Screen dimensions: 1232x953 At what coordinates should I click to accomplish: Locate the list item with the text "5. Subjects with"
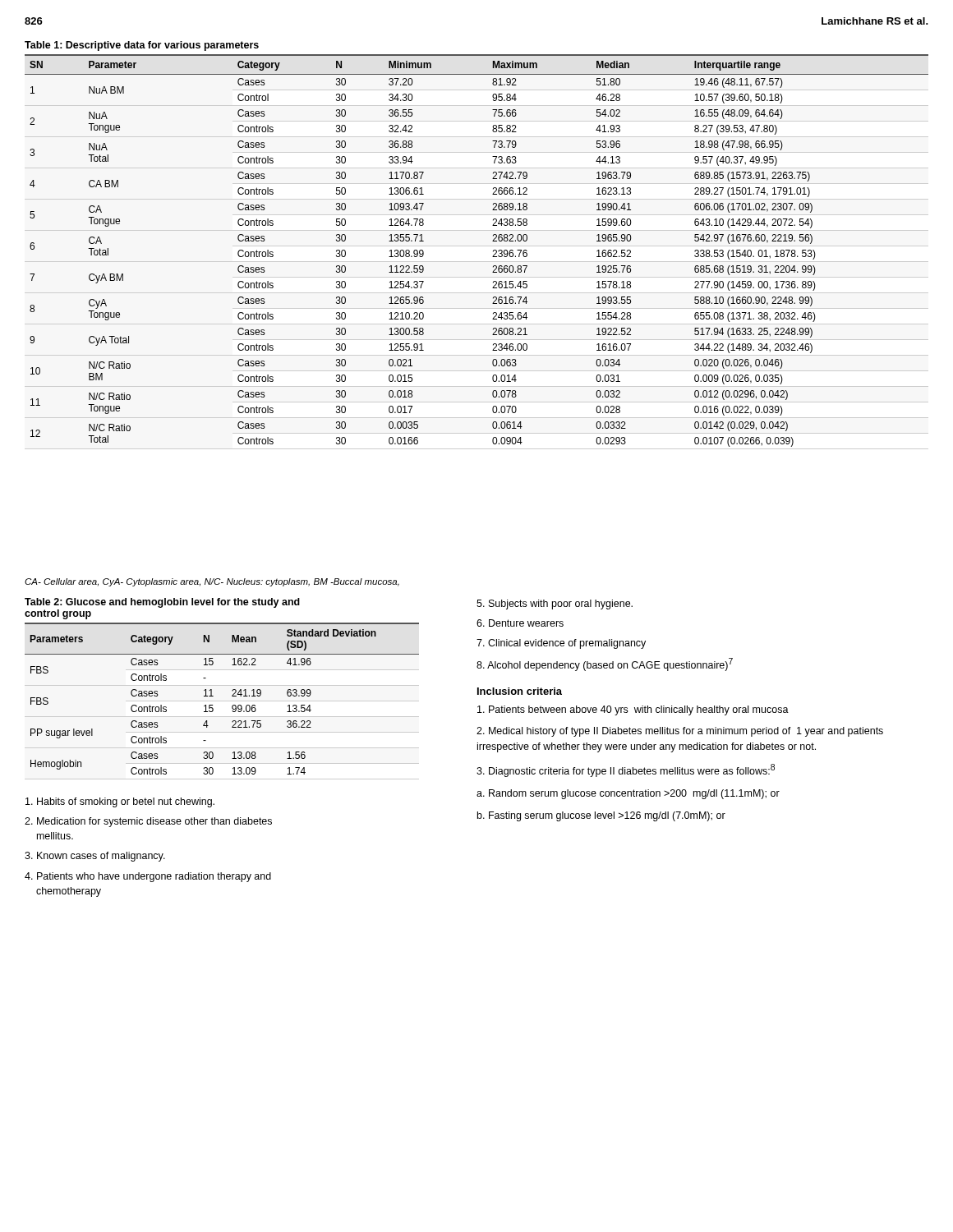click(555, 604)
